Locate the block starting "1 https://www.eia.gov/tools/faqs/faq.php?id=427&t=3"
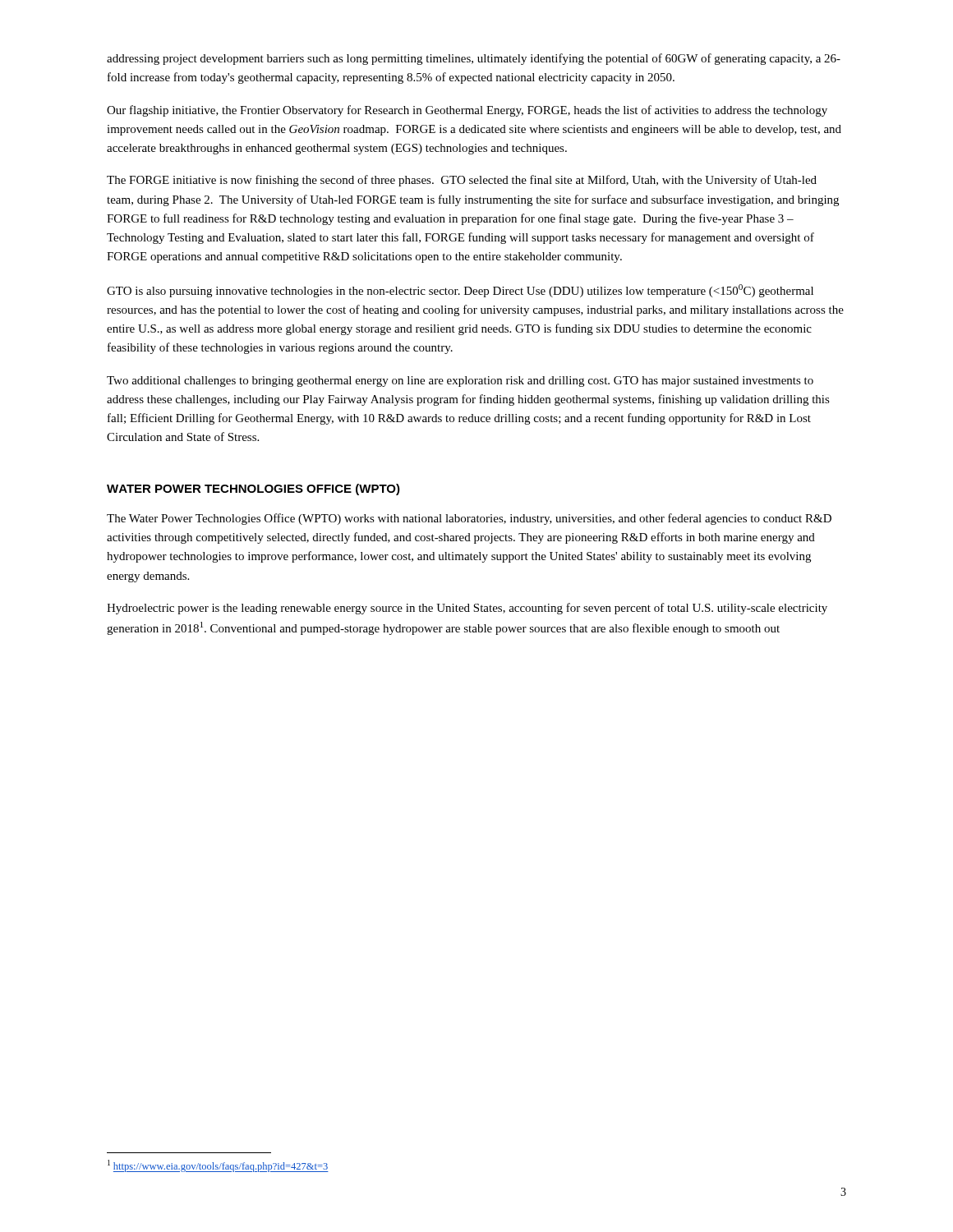 pos(218,1166)
